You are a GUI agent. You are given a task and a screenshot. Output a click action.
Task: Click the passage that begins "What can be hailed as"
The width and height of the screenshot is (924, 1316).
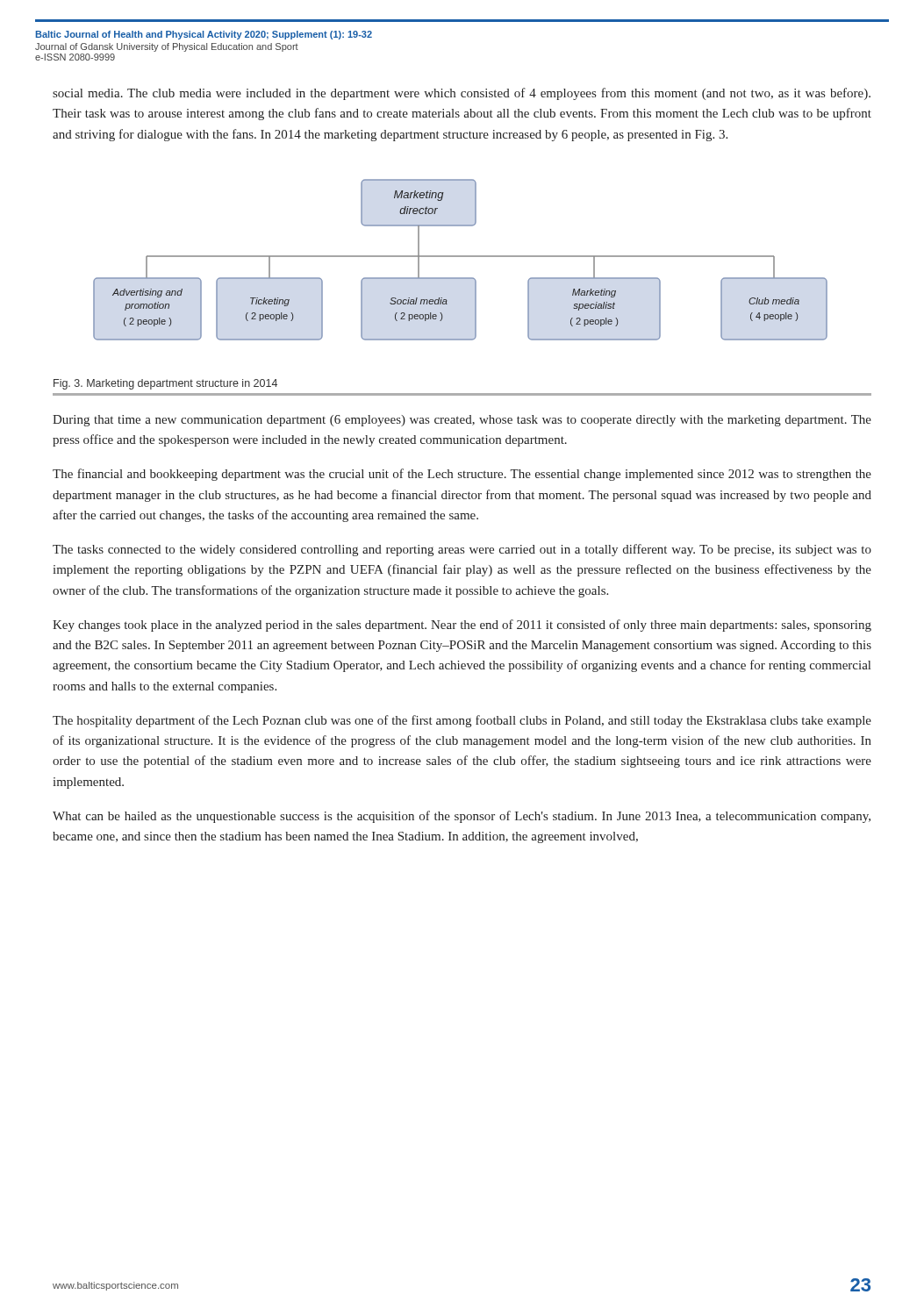(x=462, y=826)
